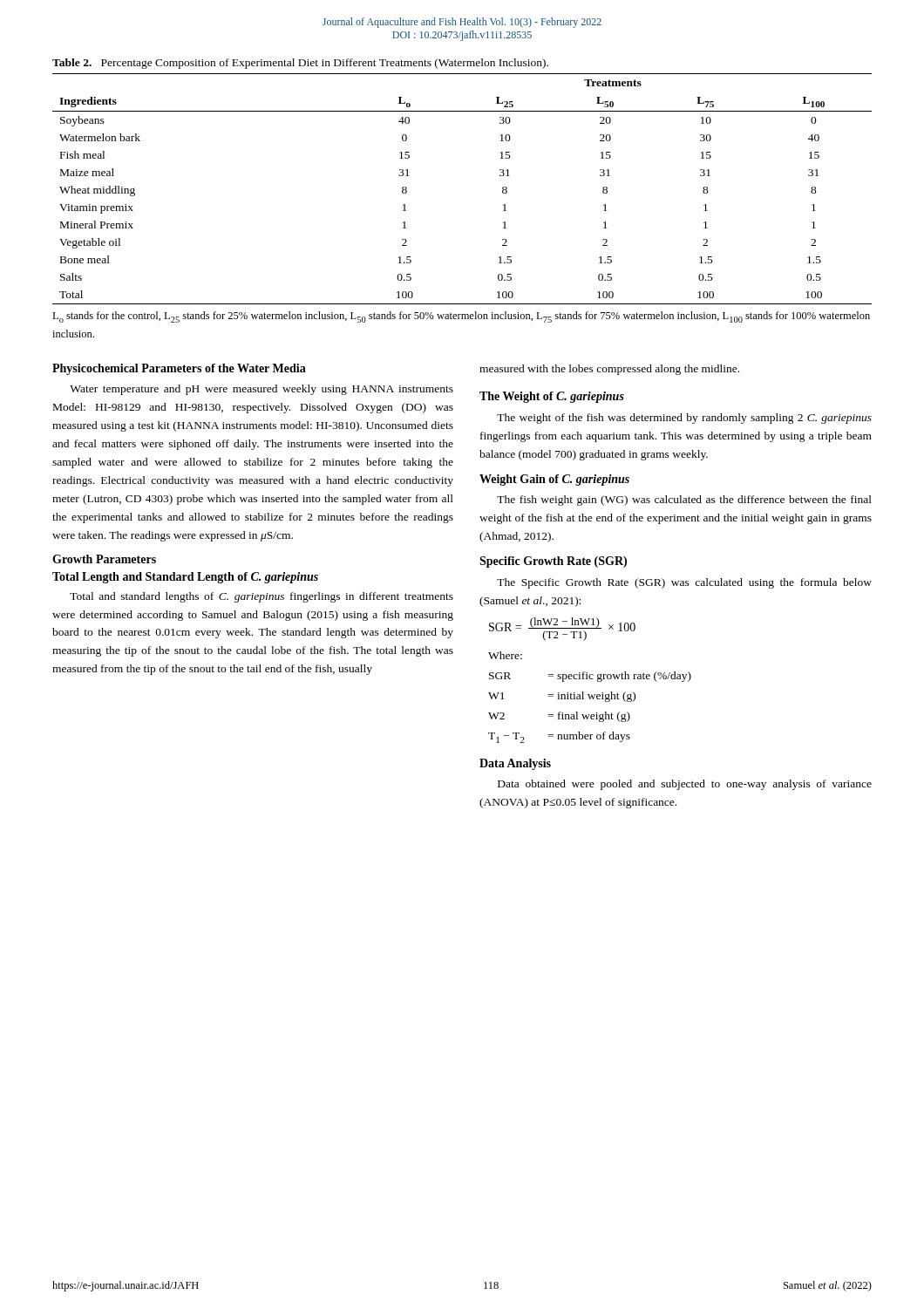Point to the region starting "The fish weight gain (WG) was"
924x1308 pixels.
[x=676, y=518]
